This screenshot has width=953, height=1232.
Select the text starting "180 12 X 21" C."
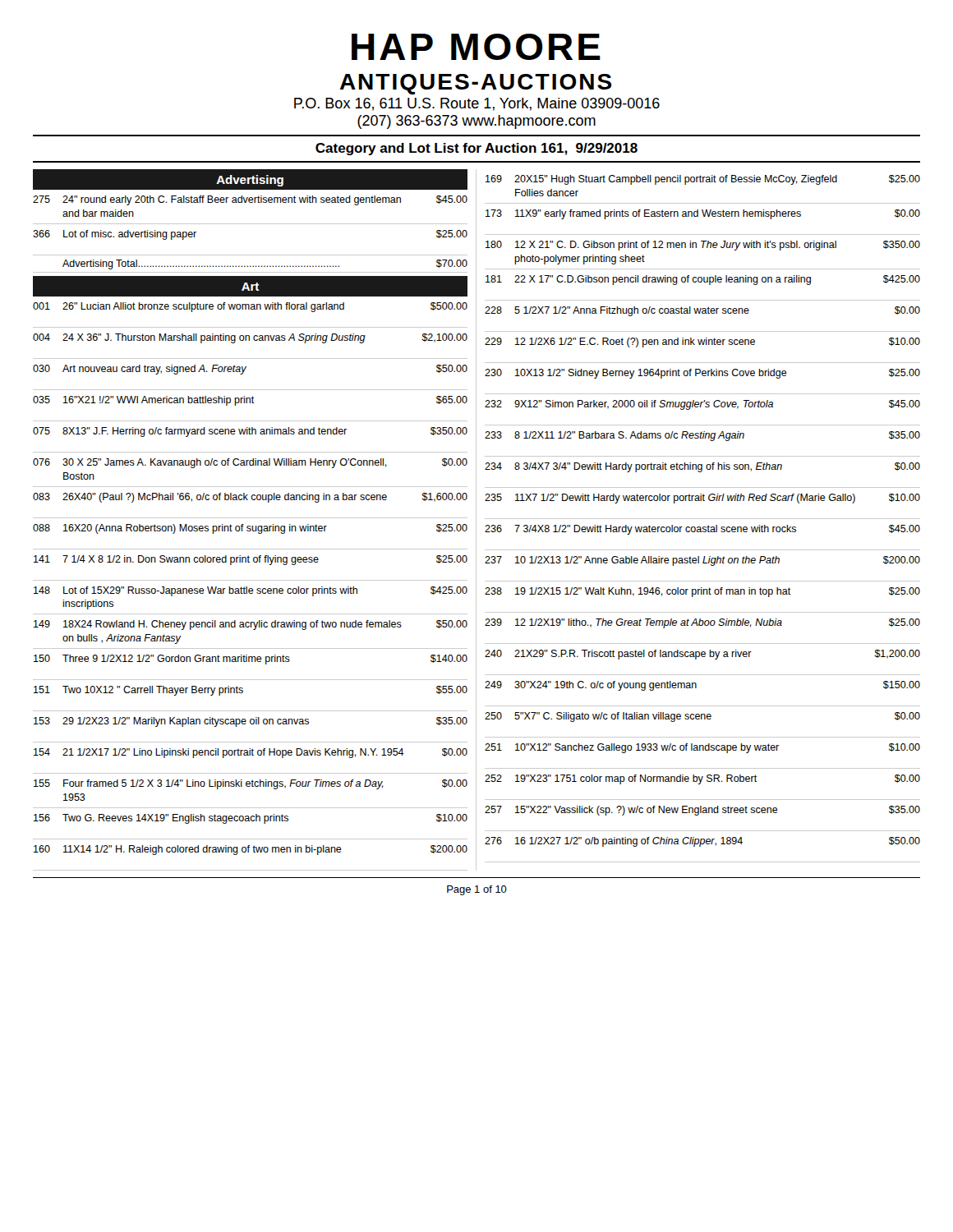tap(702, 252)
